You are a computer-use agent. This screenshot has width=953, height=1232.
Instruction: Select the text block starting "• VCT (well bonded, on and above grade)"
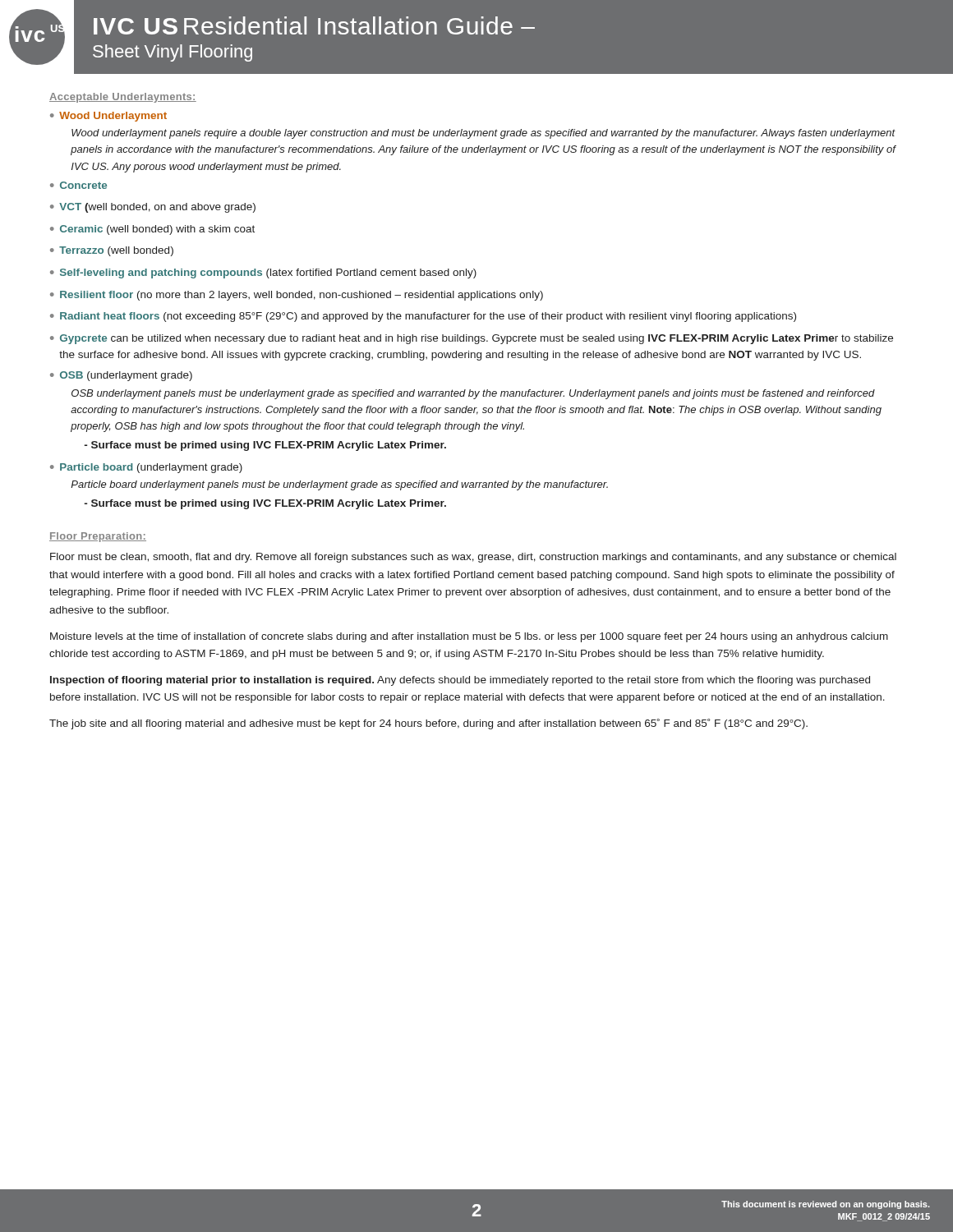(x=153, y=208)
